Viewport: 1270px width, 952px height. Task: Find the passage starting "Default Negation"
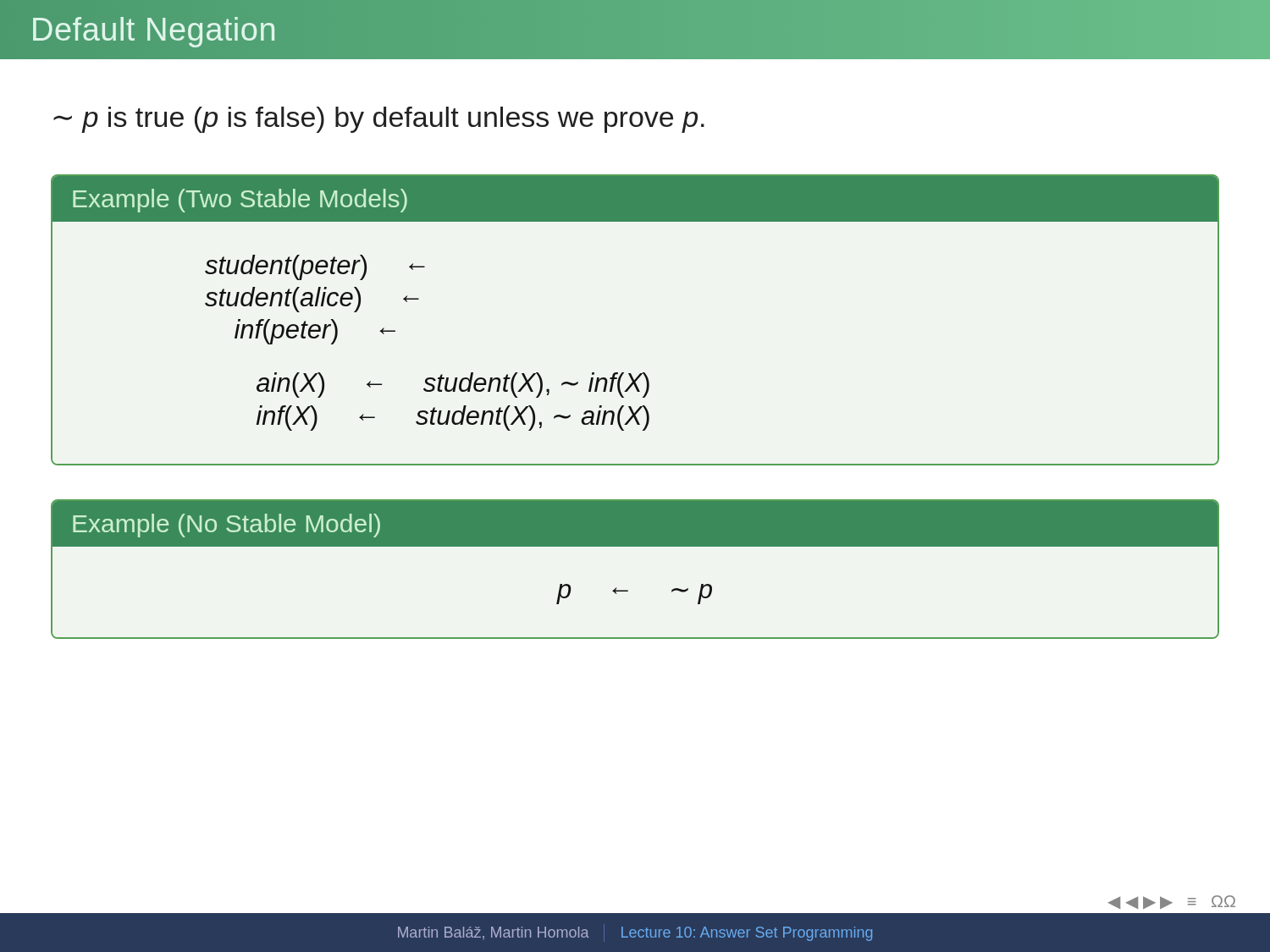154,30
